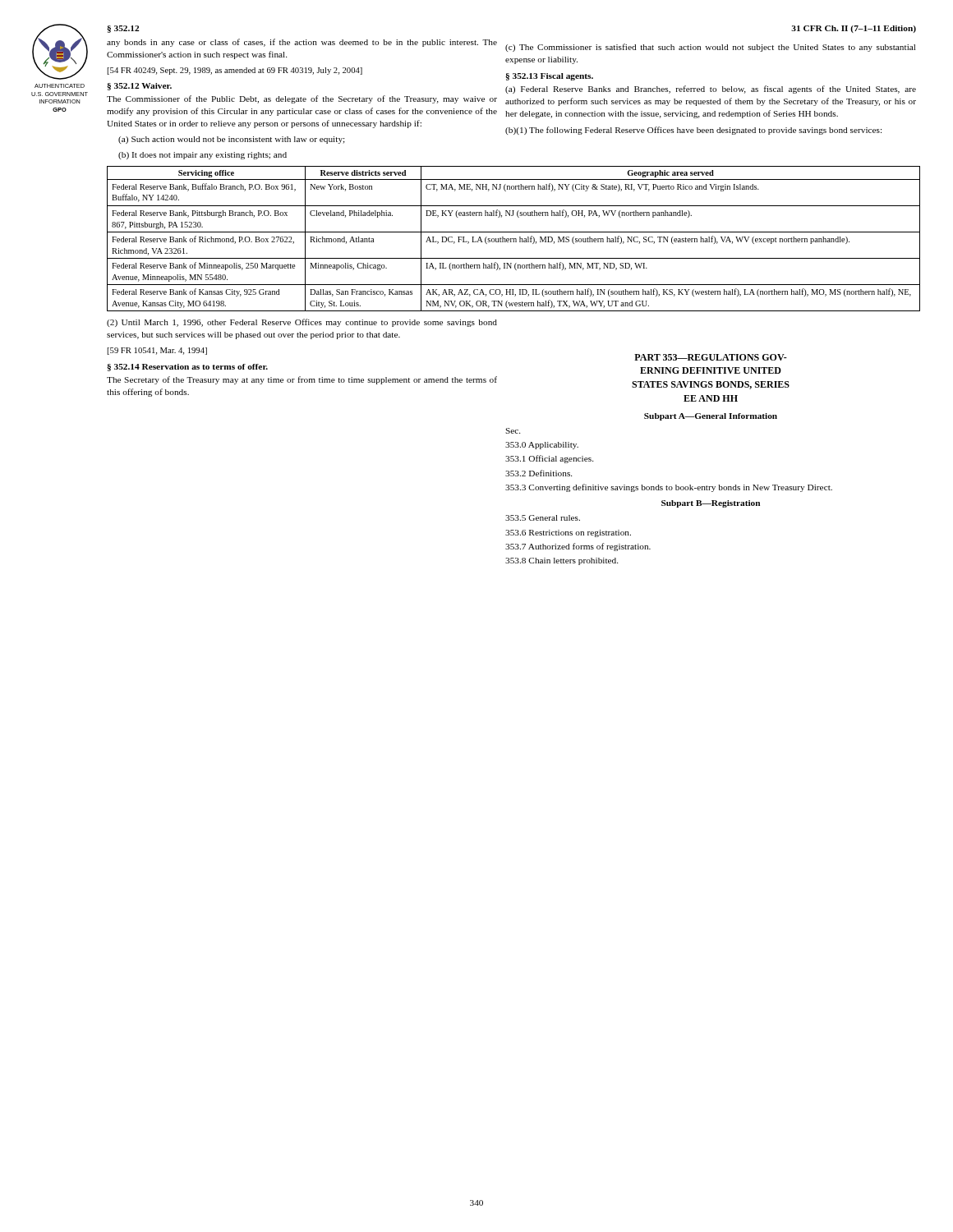Click on the passage starting "353.2 Definitions."
953x1232 pixels.
click(539, 473)
